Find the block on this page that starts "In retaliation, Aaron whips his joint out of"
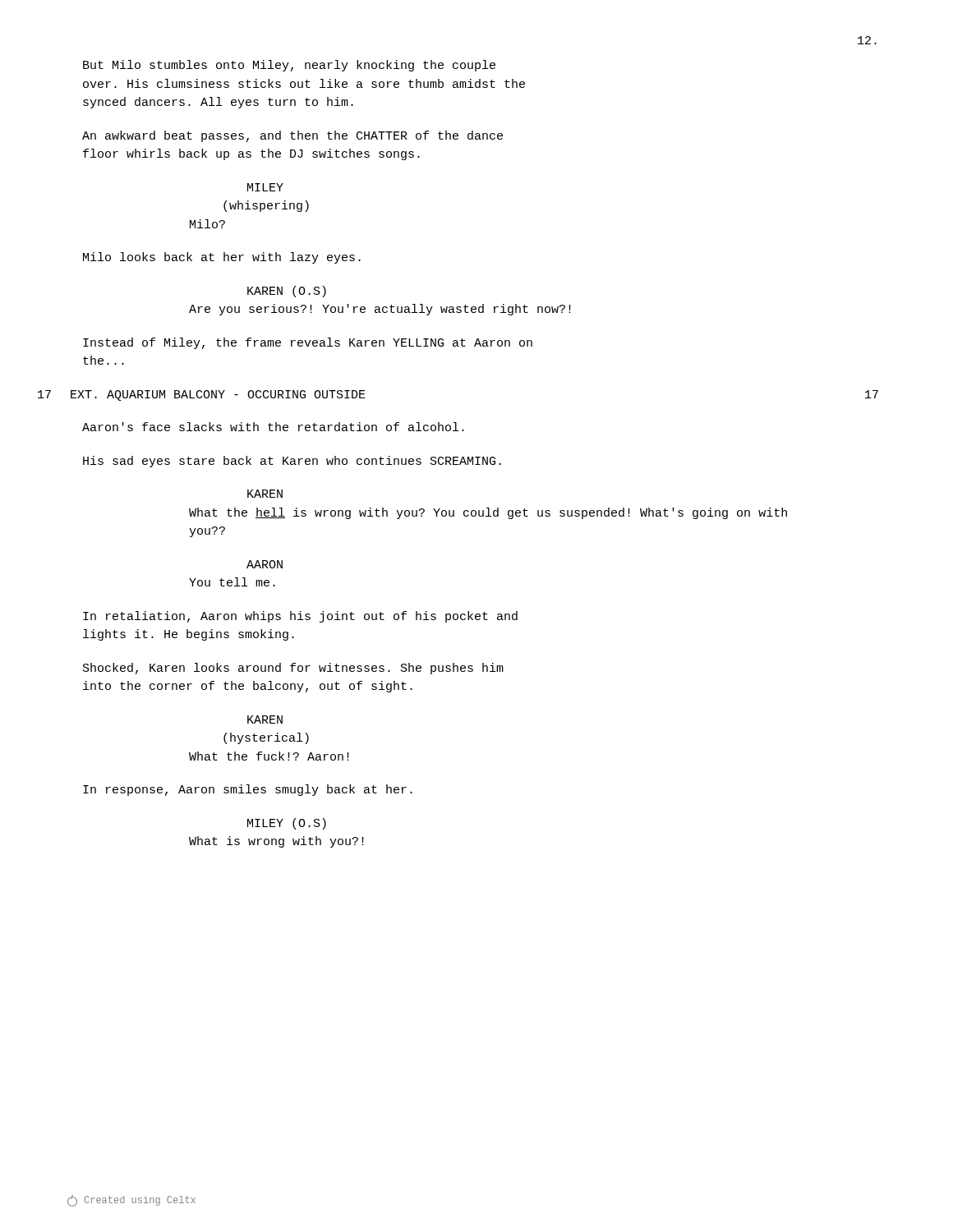This screenshot has width=953, height=1232. (x=300, y=626)
